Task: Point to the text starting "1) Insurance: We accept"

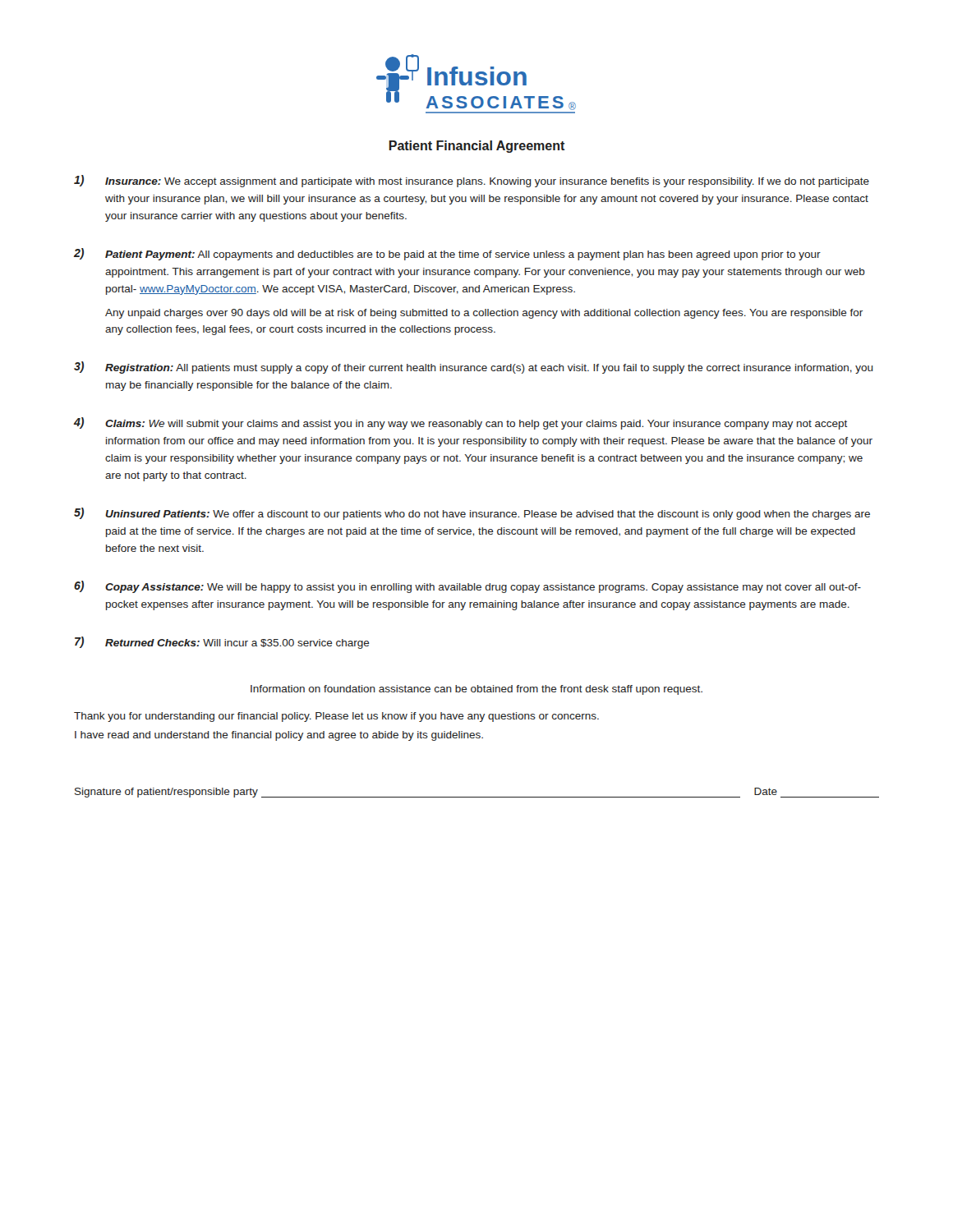Action: (x=476, y=202)
